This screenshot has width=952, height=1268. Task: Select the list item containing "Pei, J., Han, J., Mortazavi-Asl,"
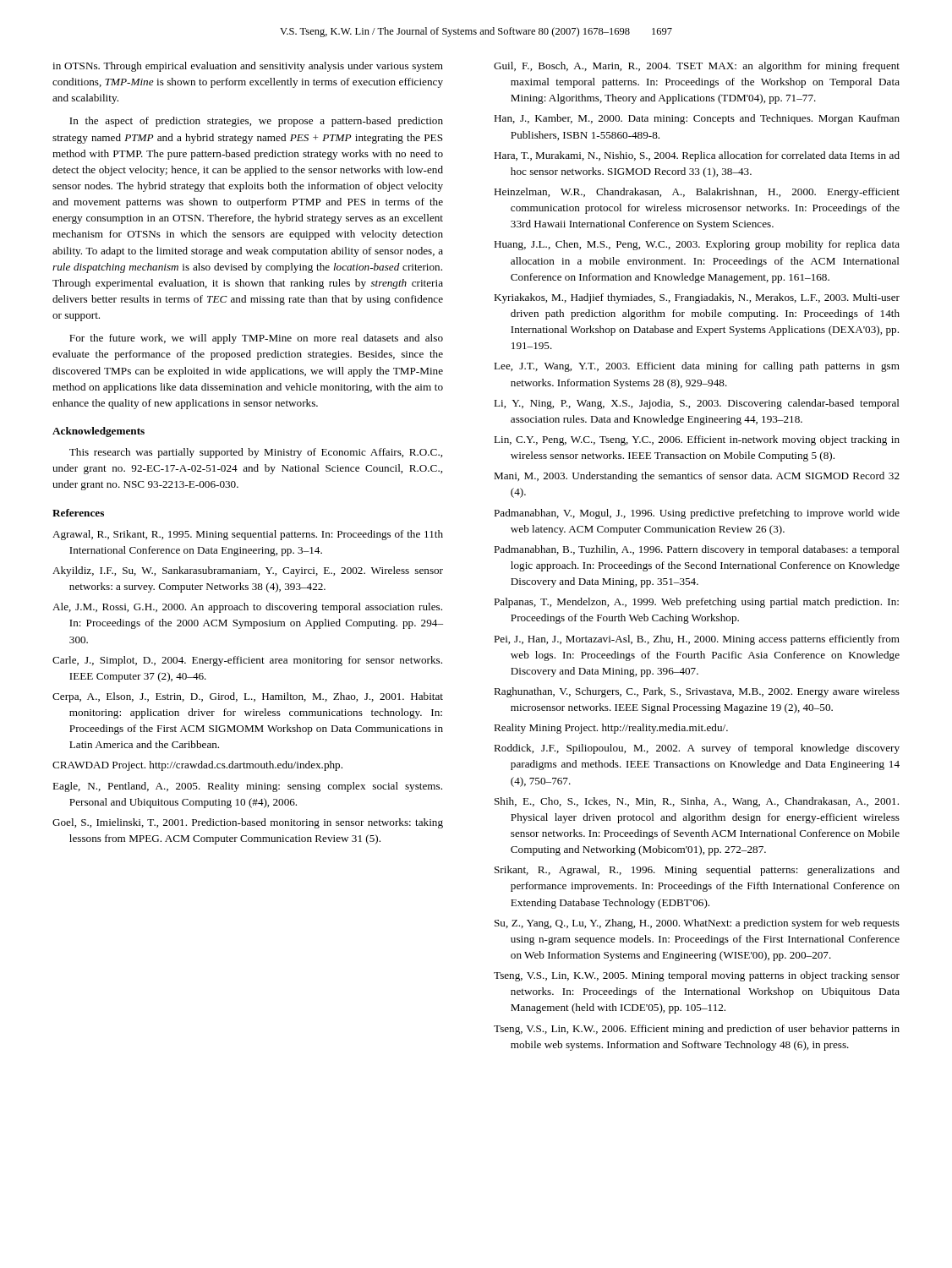[697, 654]
